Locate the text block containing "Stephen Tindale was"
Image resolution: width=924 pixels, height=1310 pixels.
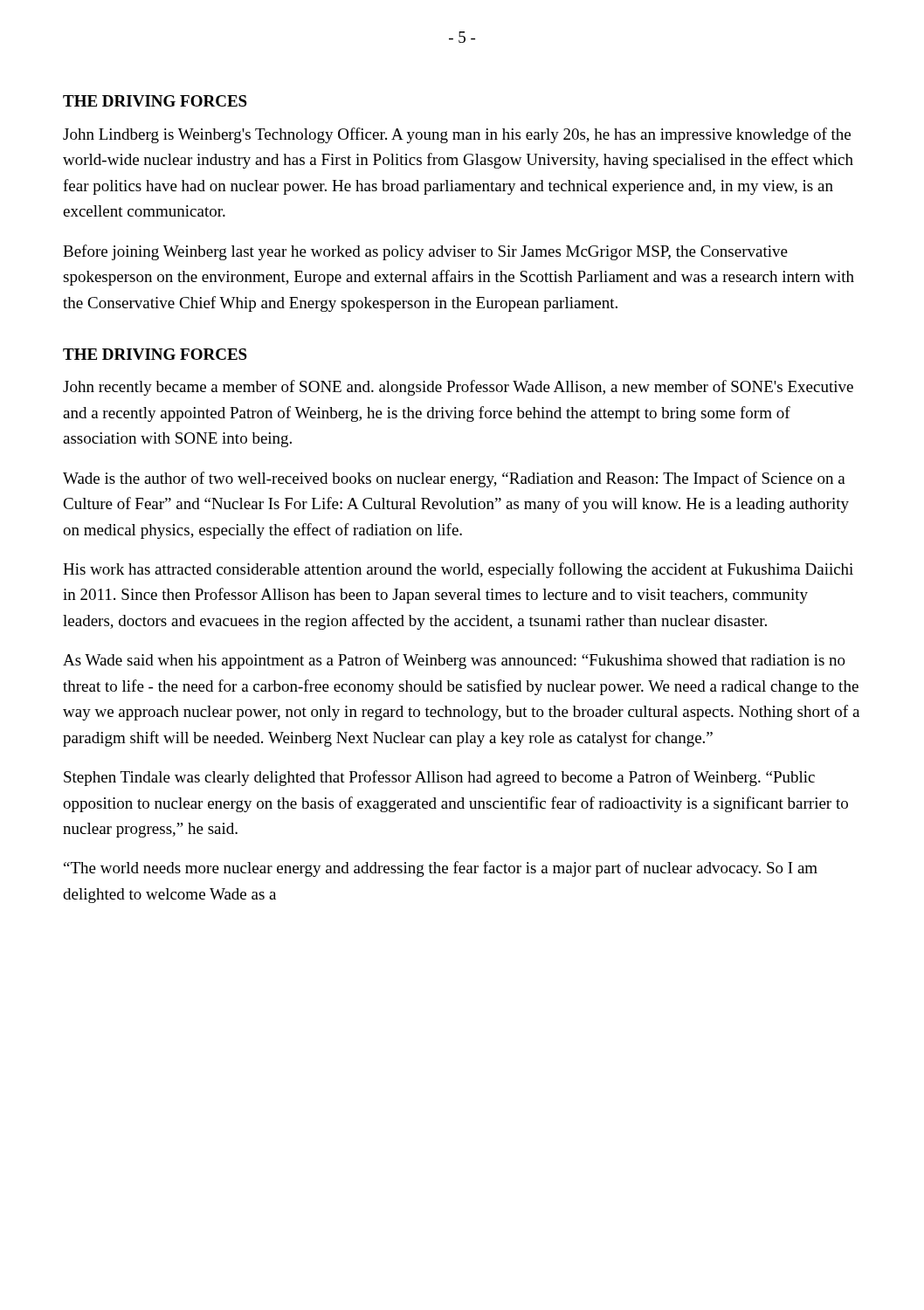click(x=456, y=803)
